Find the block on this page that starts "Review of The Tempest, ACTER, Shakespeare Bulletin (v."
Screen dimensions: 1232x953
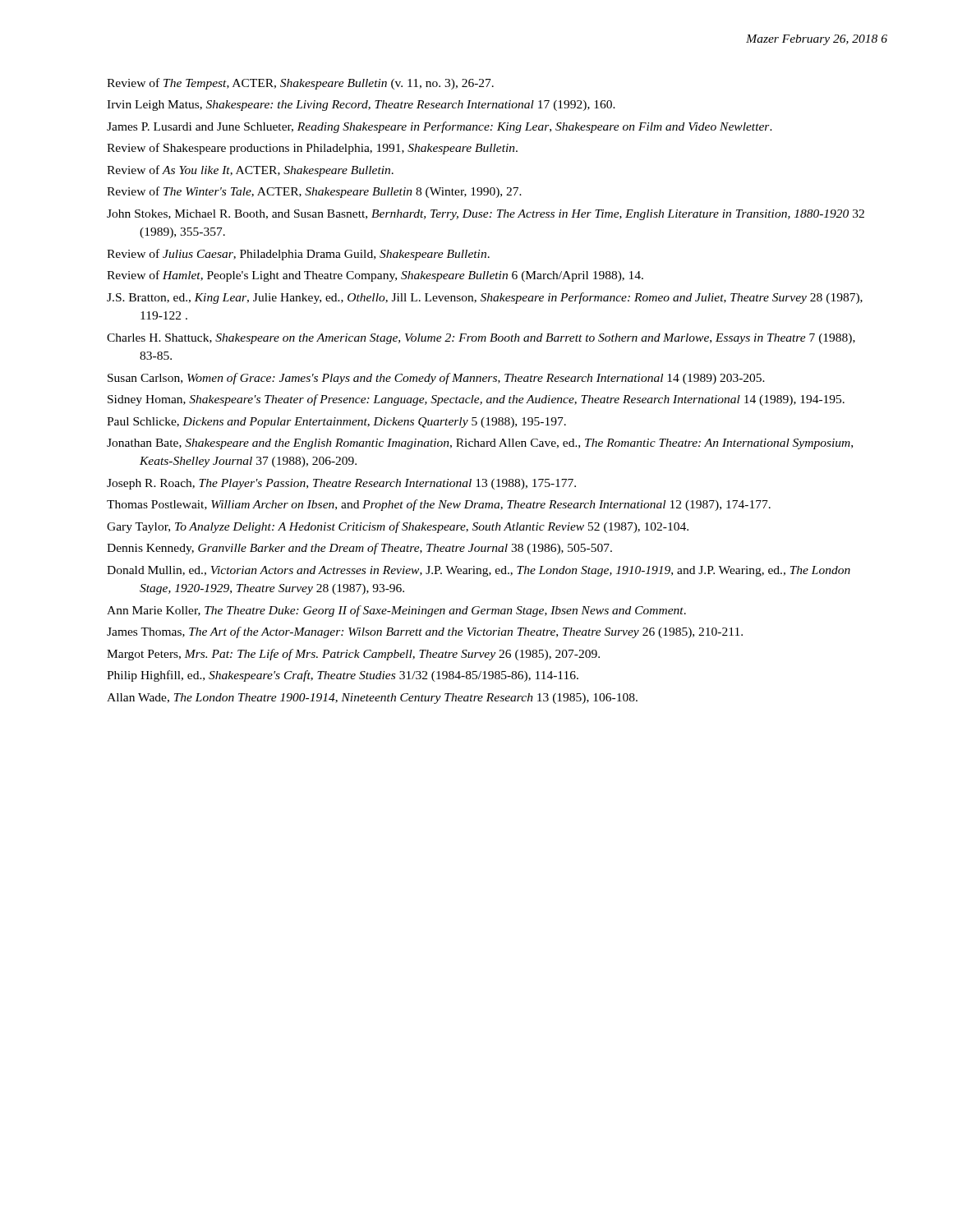point(301,83)
